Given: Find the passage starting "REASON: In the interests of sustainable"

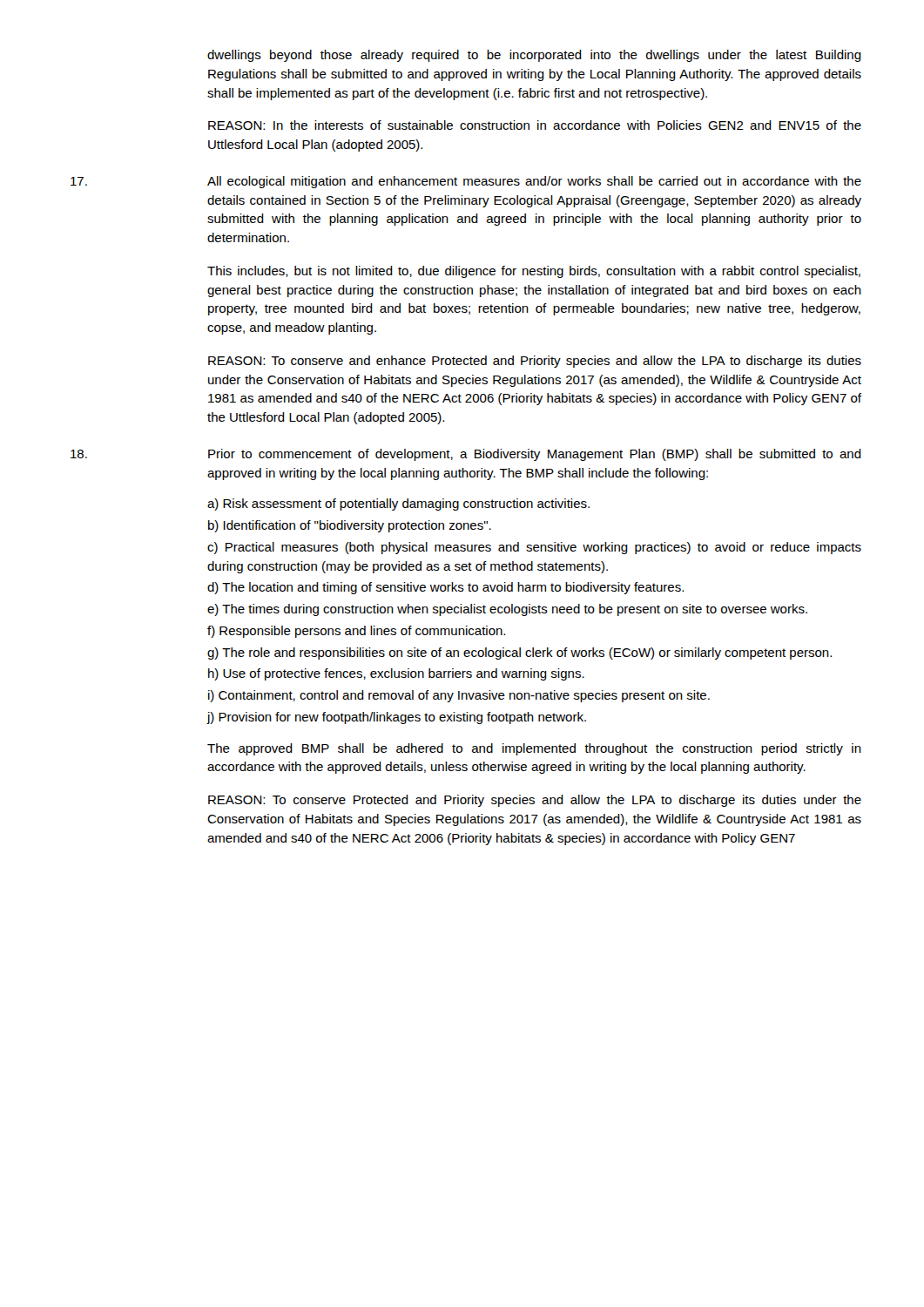Looking at the screenshot, I should pos(534,135).
